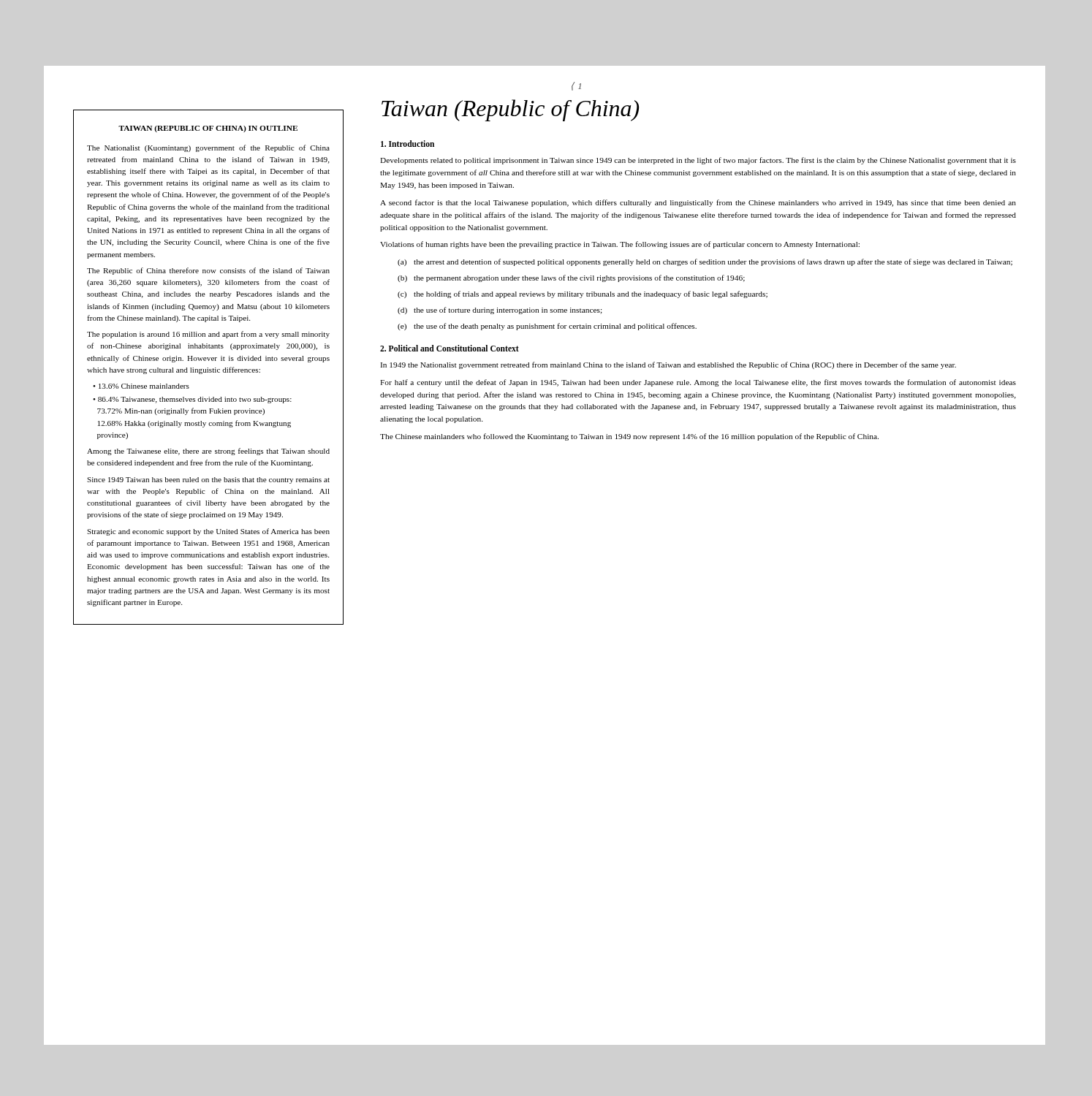Screen dimensions: 1096x1092
Task: Click on the section header that reads "1. Introduction"
Action: point(407,144)
